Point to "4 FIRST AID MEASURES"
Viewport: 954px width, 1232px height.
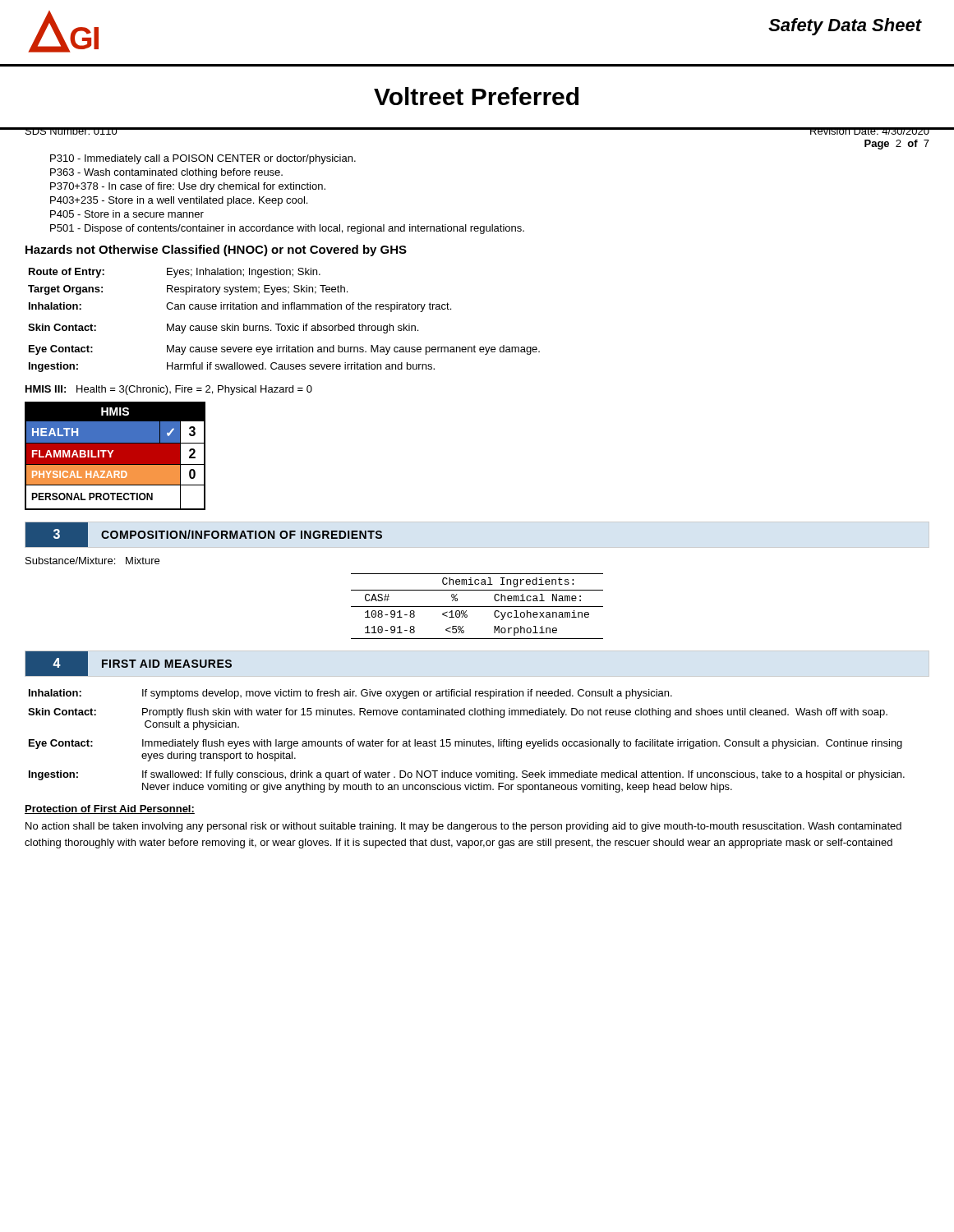(129, 664)
